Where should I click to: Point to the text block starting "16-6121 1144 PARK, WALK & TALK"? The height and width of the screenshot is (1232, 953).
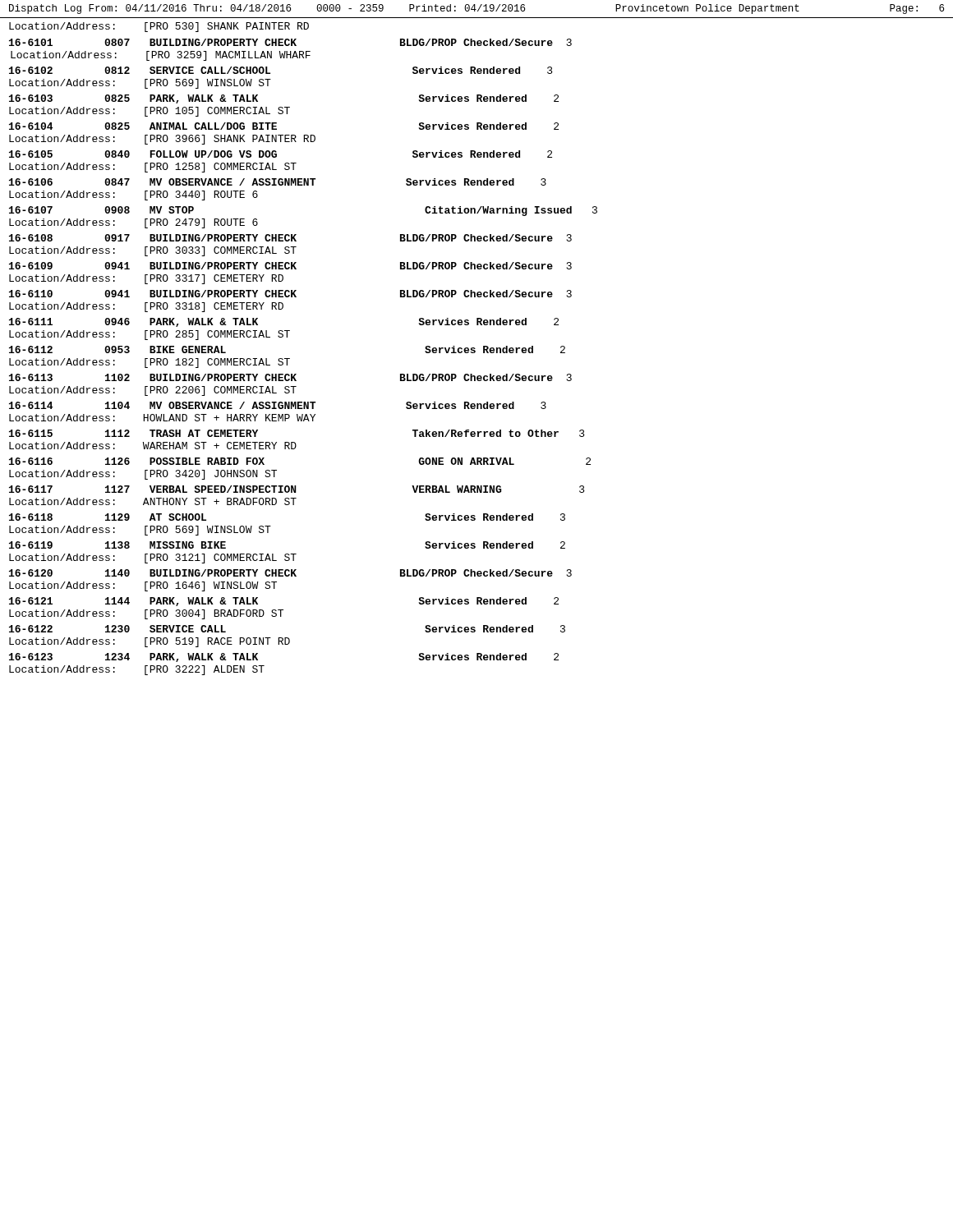[x=284, y=608]
